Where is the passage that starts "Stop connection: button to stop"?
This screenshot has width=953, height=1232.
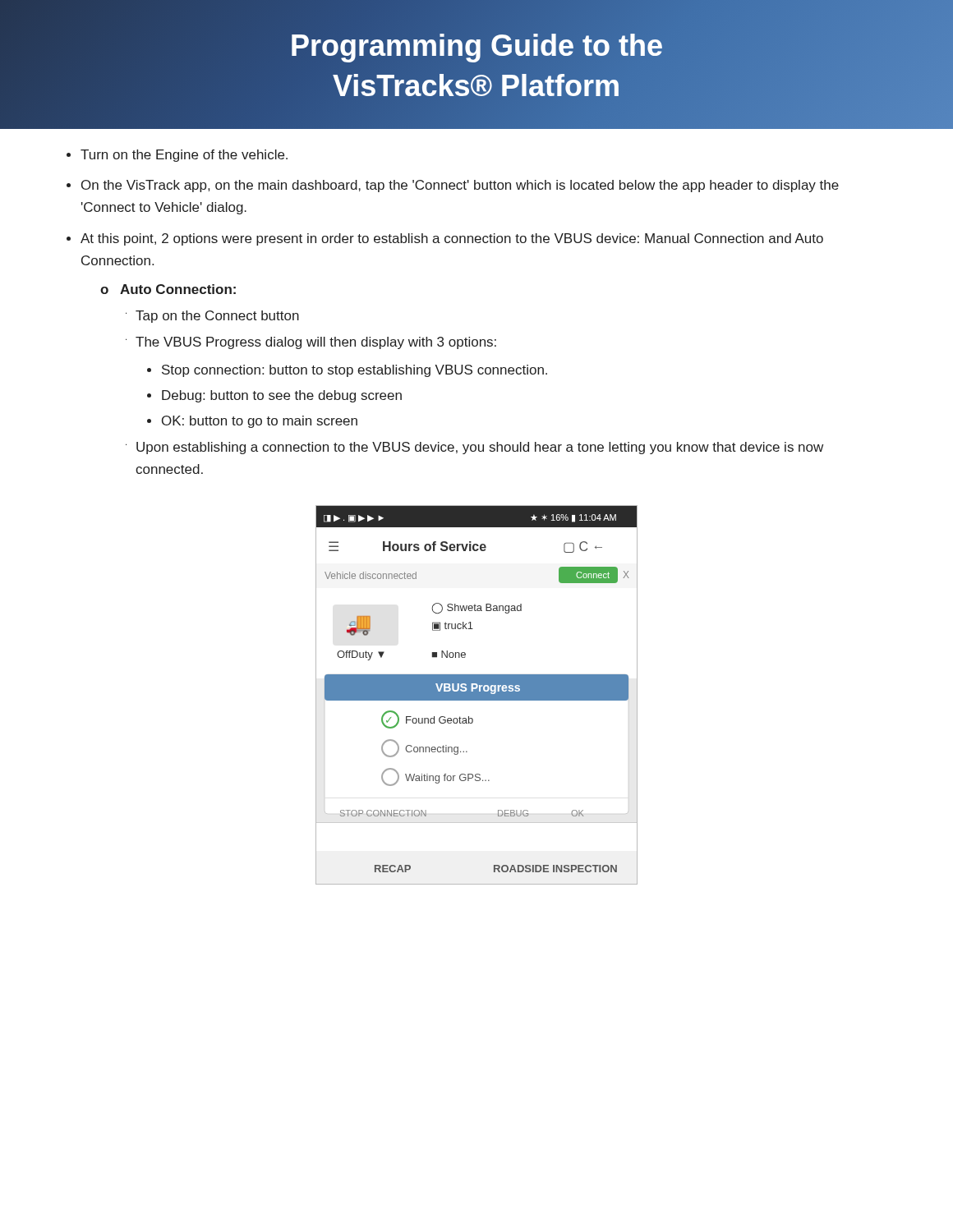click(x=355, y=370)
